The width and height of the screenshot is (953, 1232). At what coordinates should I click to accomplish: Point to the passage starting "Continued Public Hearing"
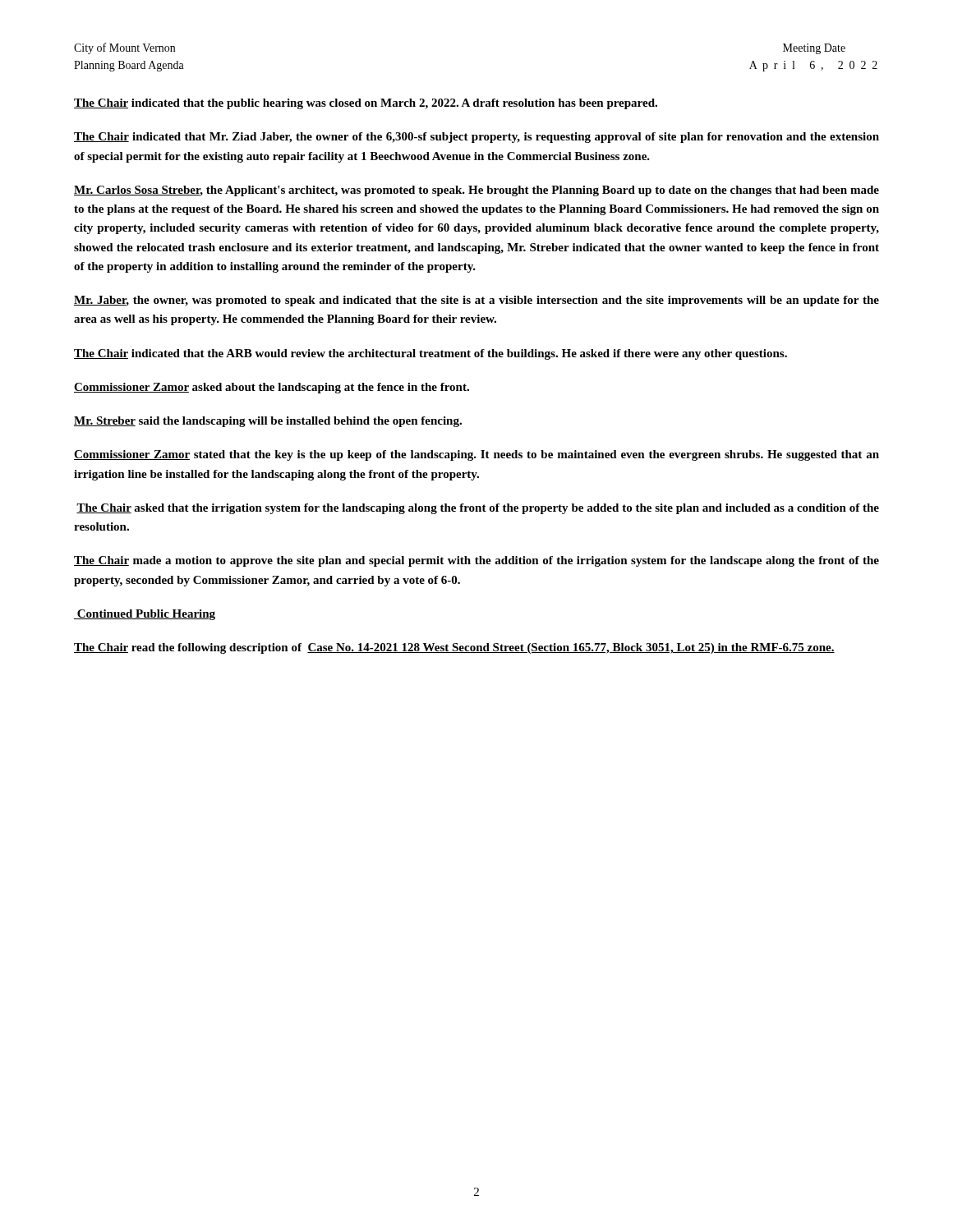pyautogui.click(x=145, y=613)
